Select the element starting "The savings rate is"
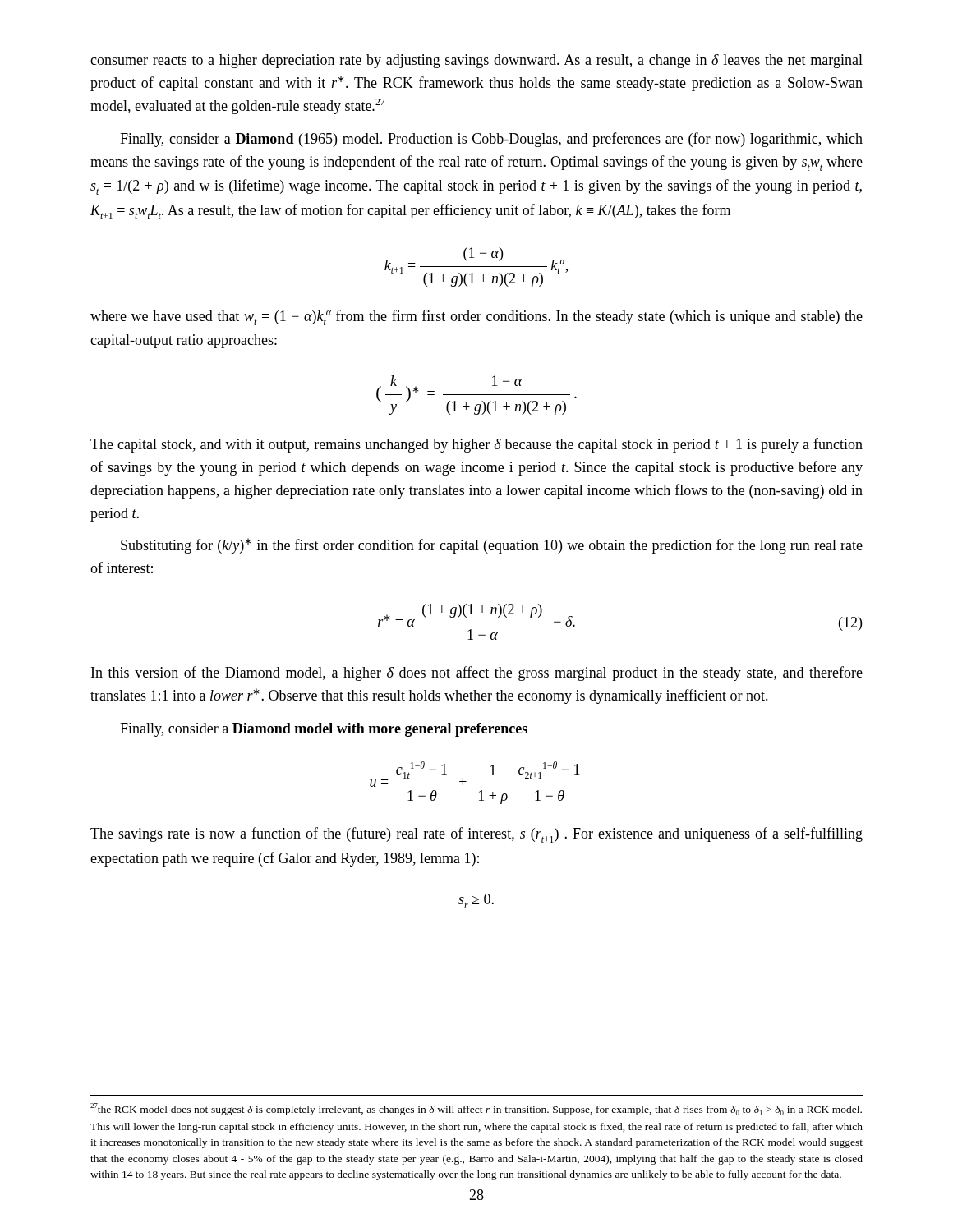 [x=476, y=847]
